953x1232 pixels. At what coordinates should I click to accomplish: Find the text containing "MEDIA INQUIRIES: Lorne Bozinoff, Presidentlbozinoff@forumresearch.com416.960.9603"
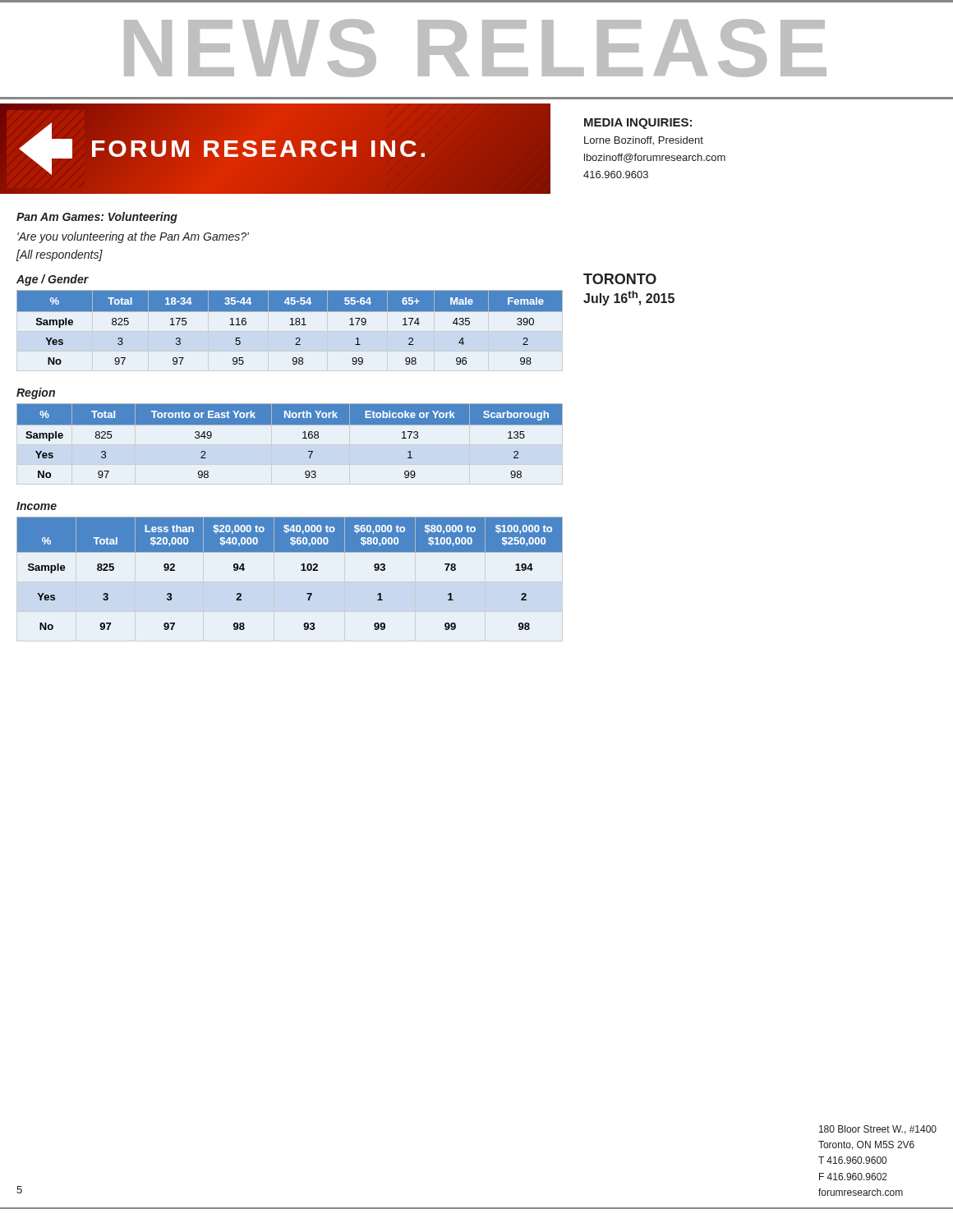(638, 124)
